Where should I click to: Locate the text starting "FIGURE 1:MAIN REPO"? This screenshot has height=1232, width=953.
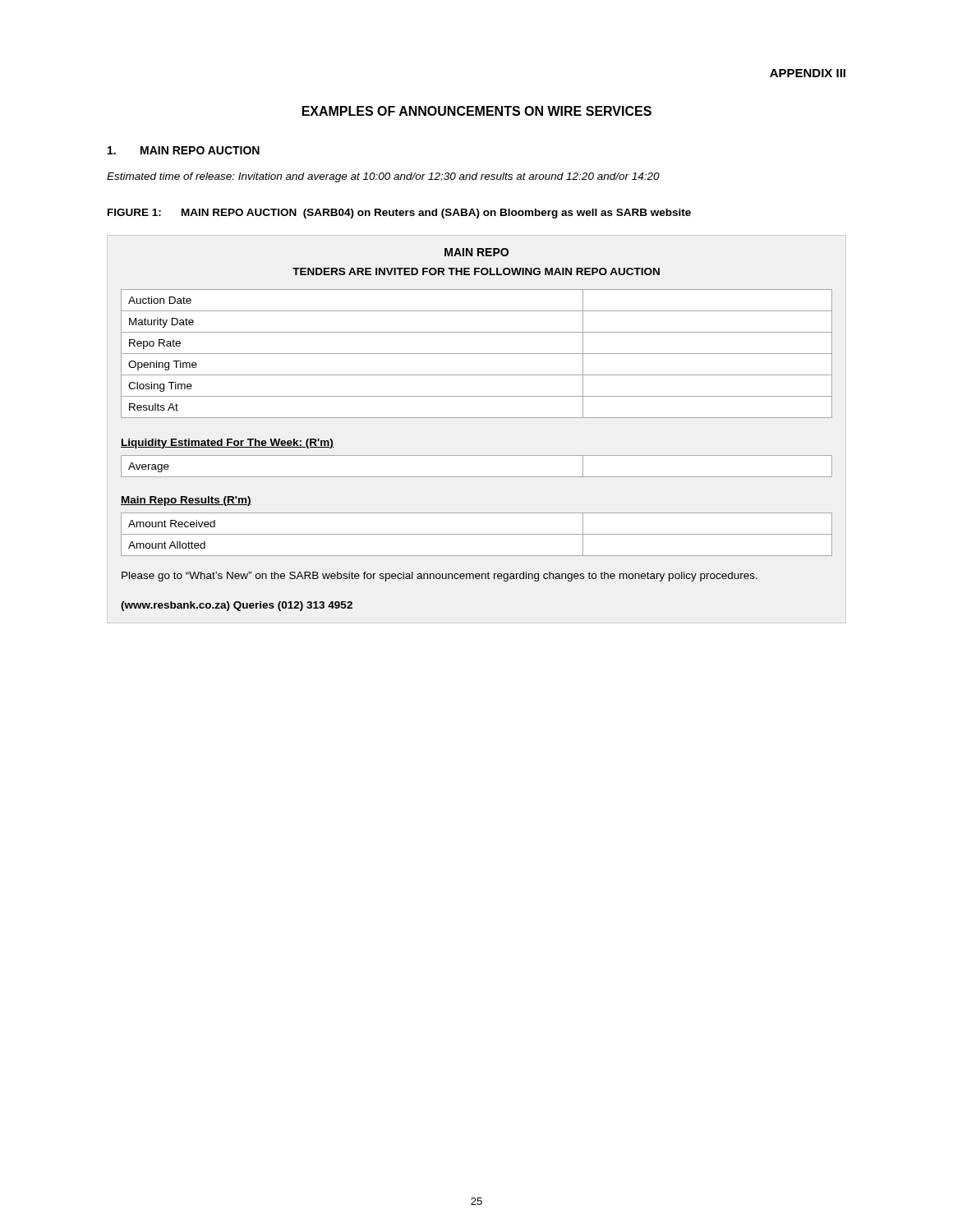(x=474, y=213)
